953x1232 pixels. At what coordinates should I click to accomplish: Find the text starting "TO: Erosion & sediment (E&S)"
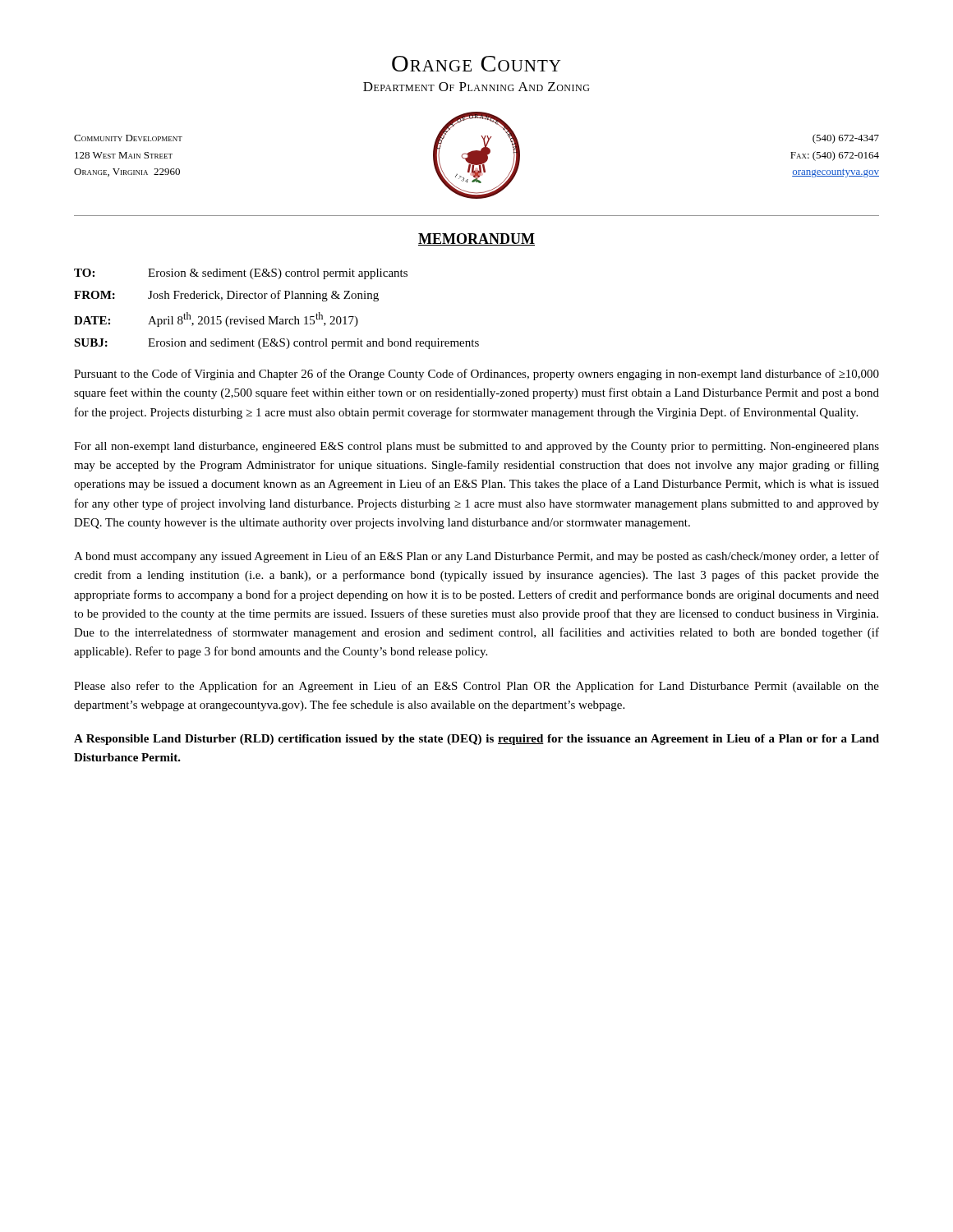click(x=241, y=274)
